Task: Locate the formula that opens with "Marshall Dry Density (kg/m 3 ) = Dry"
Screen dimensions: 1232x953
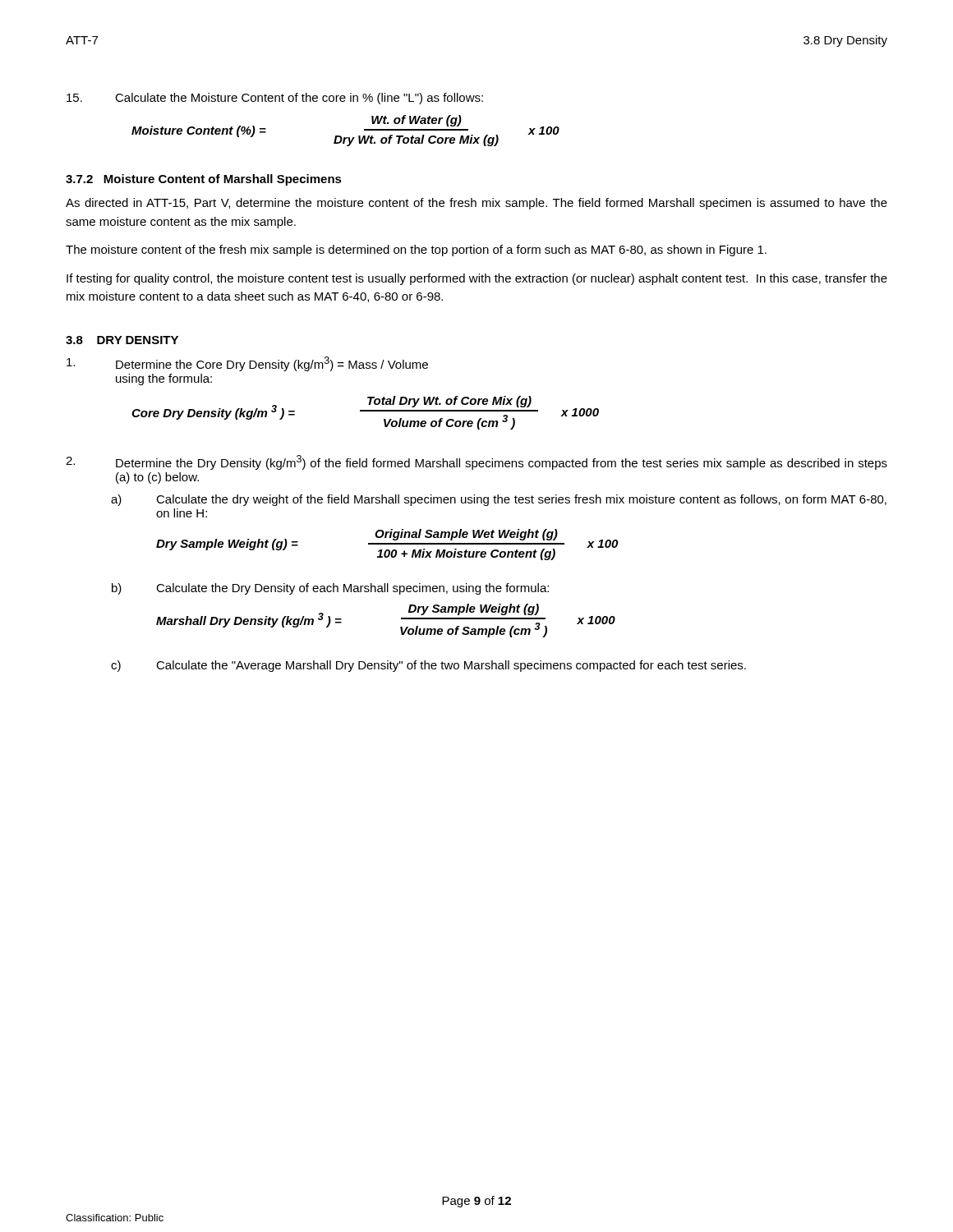Action: coord(386,619)
